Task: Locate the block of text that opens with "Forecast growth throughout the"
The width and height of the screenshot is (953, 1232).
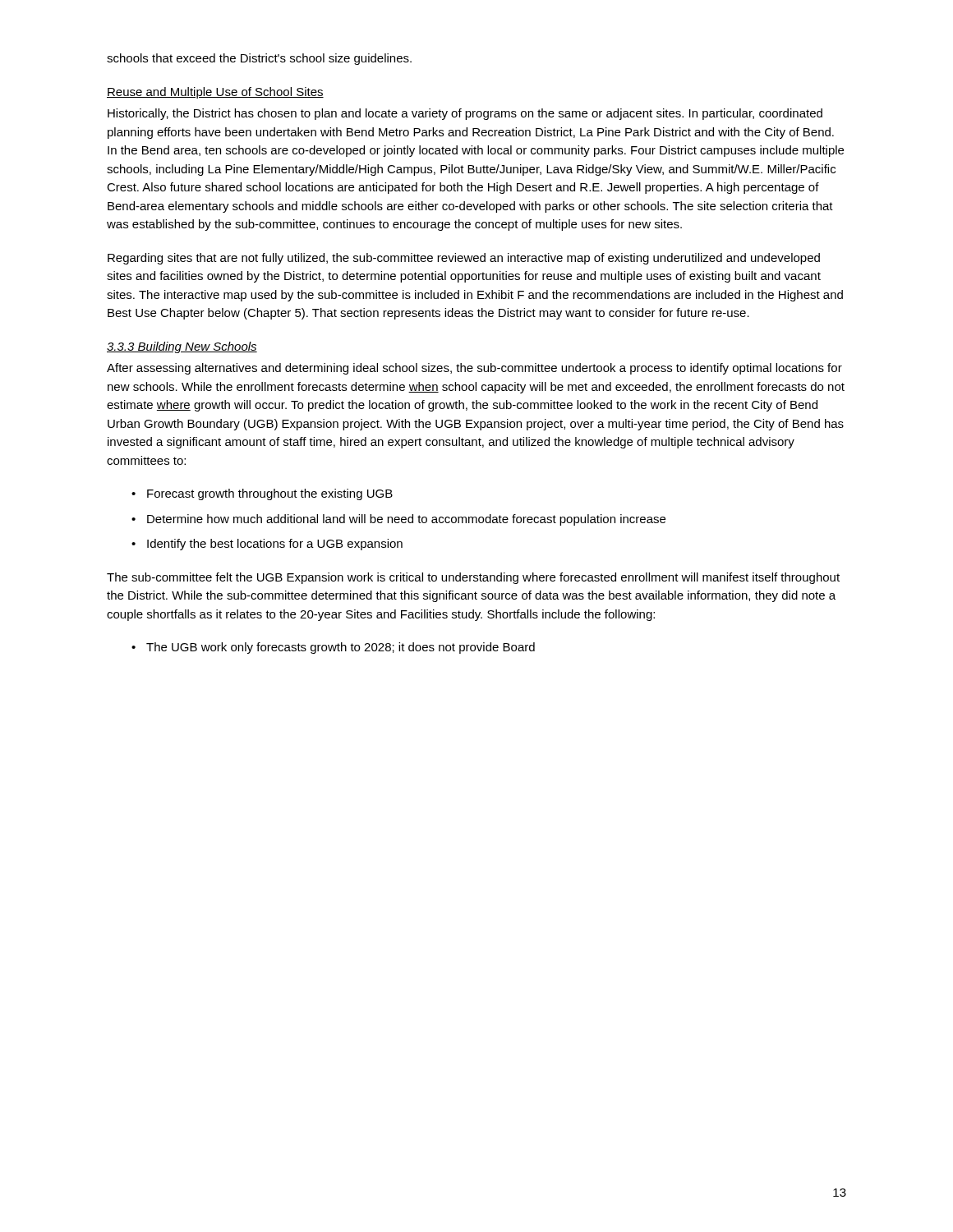Action: pyautogui.click(x=262, y=494)
